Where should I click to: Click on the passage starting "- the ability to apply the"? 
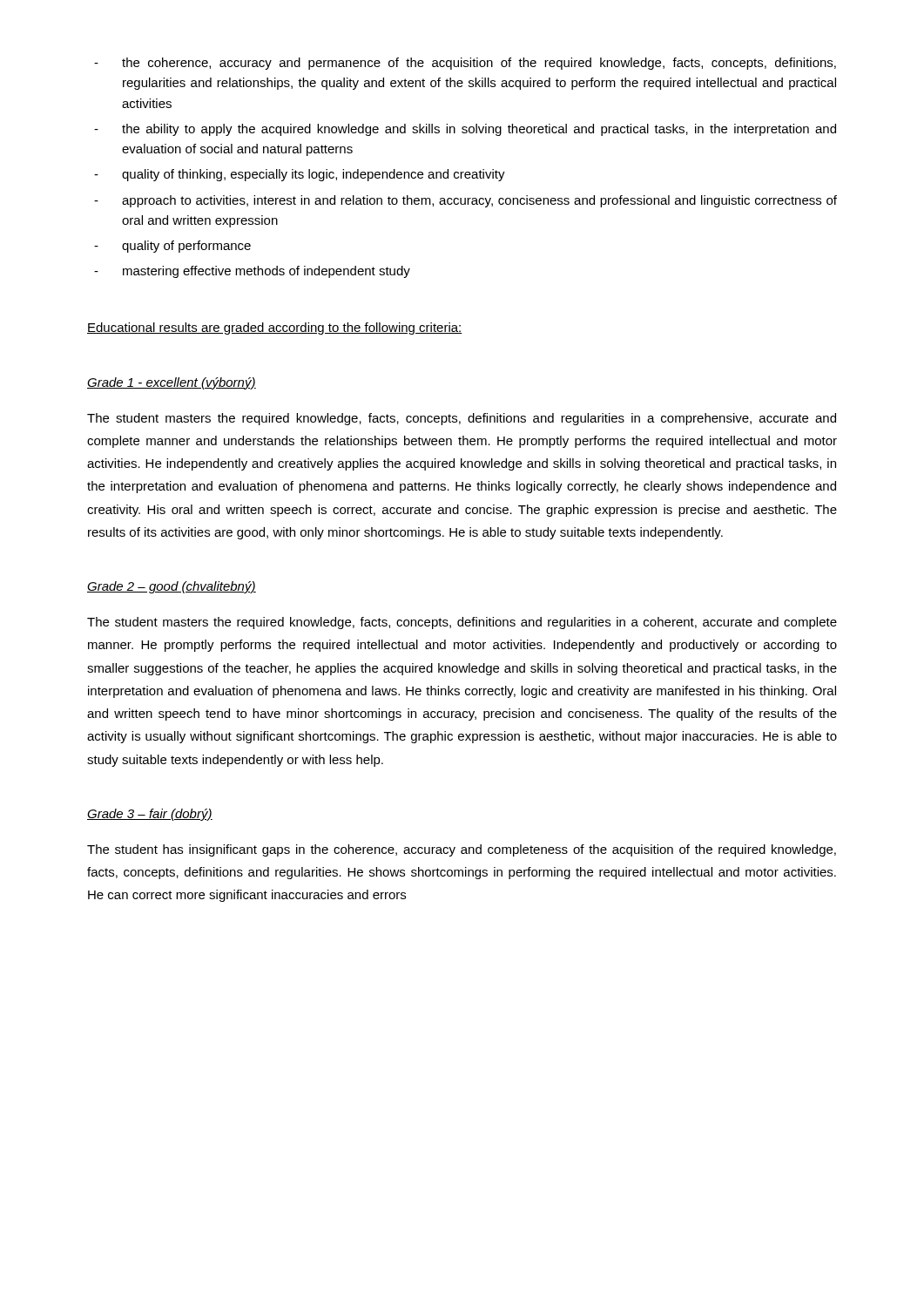tap(462, 139)
